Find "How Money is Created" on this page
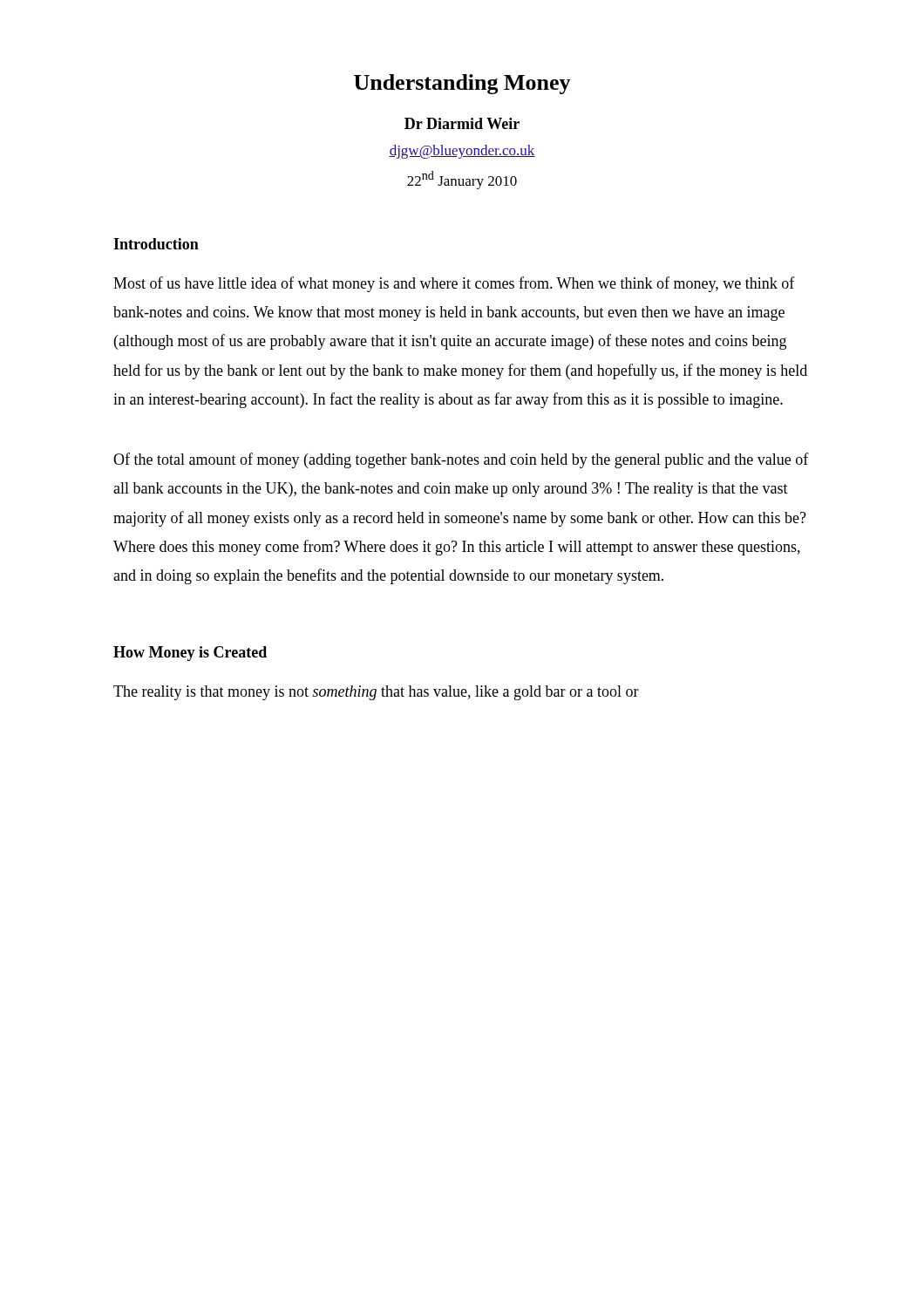 pyautogui.click(x=190, y=652)
